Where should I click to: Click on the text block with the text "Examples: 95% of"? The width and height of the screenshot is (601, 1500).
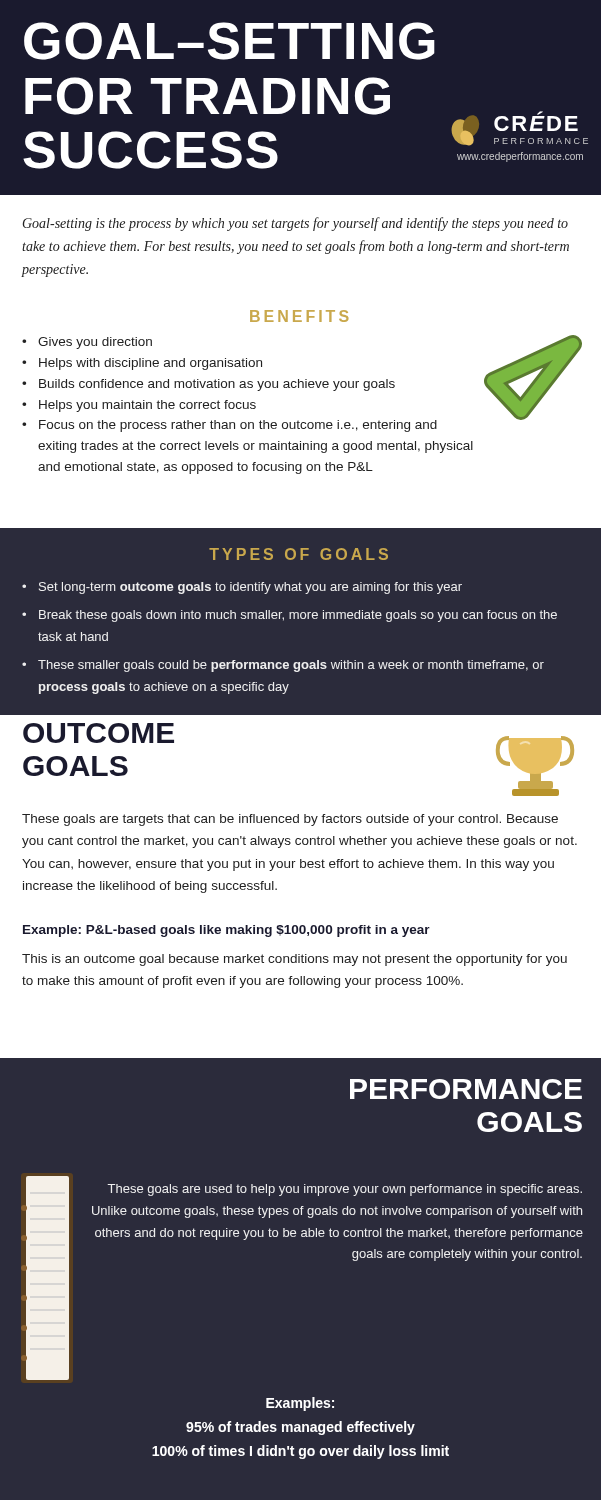coord(300,1427)
